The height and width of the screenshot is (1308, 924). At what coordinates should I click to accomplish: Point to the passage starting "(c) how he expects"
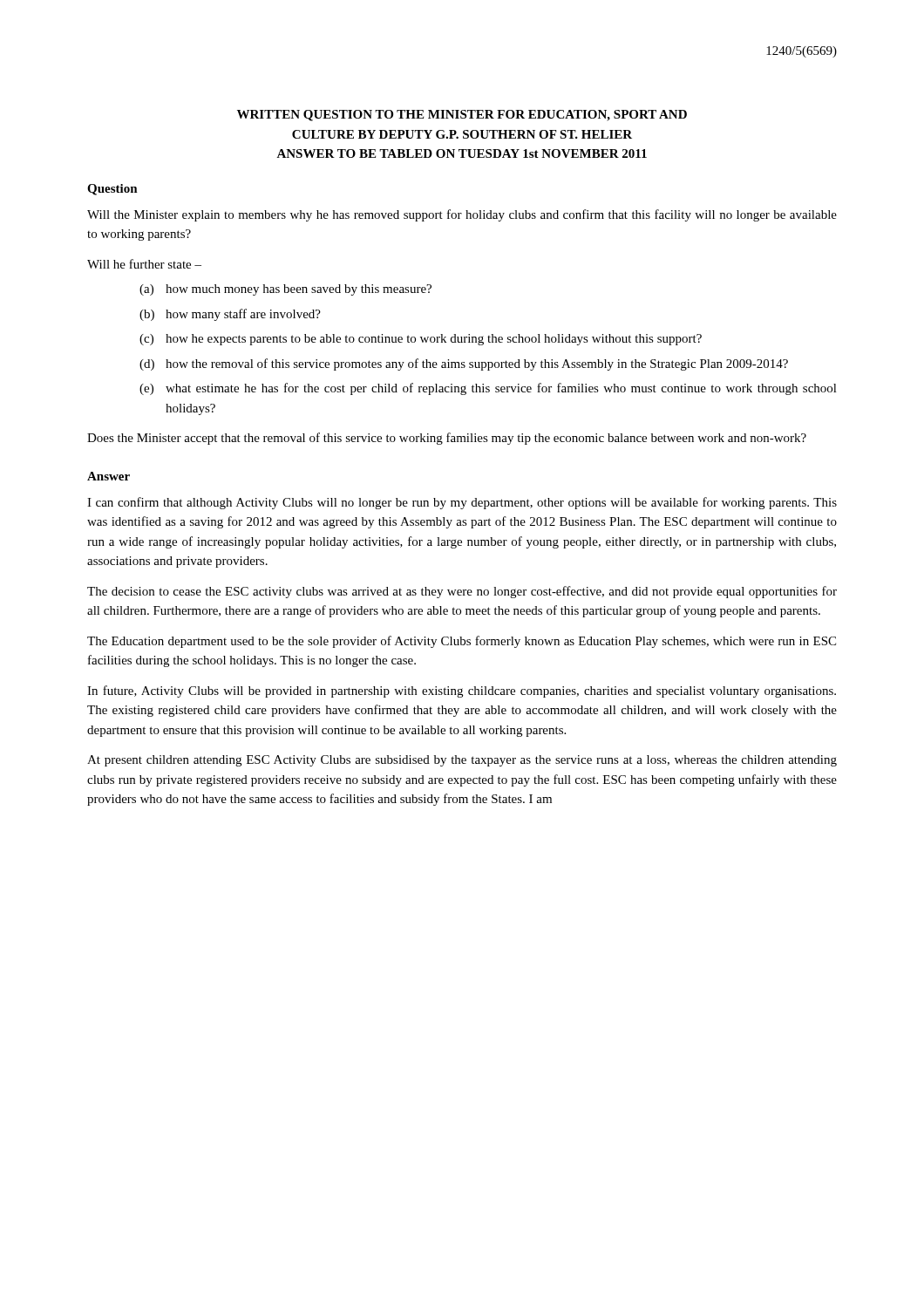[488, 339]
